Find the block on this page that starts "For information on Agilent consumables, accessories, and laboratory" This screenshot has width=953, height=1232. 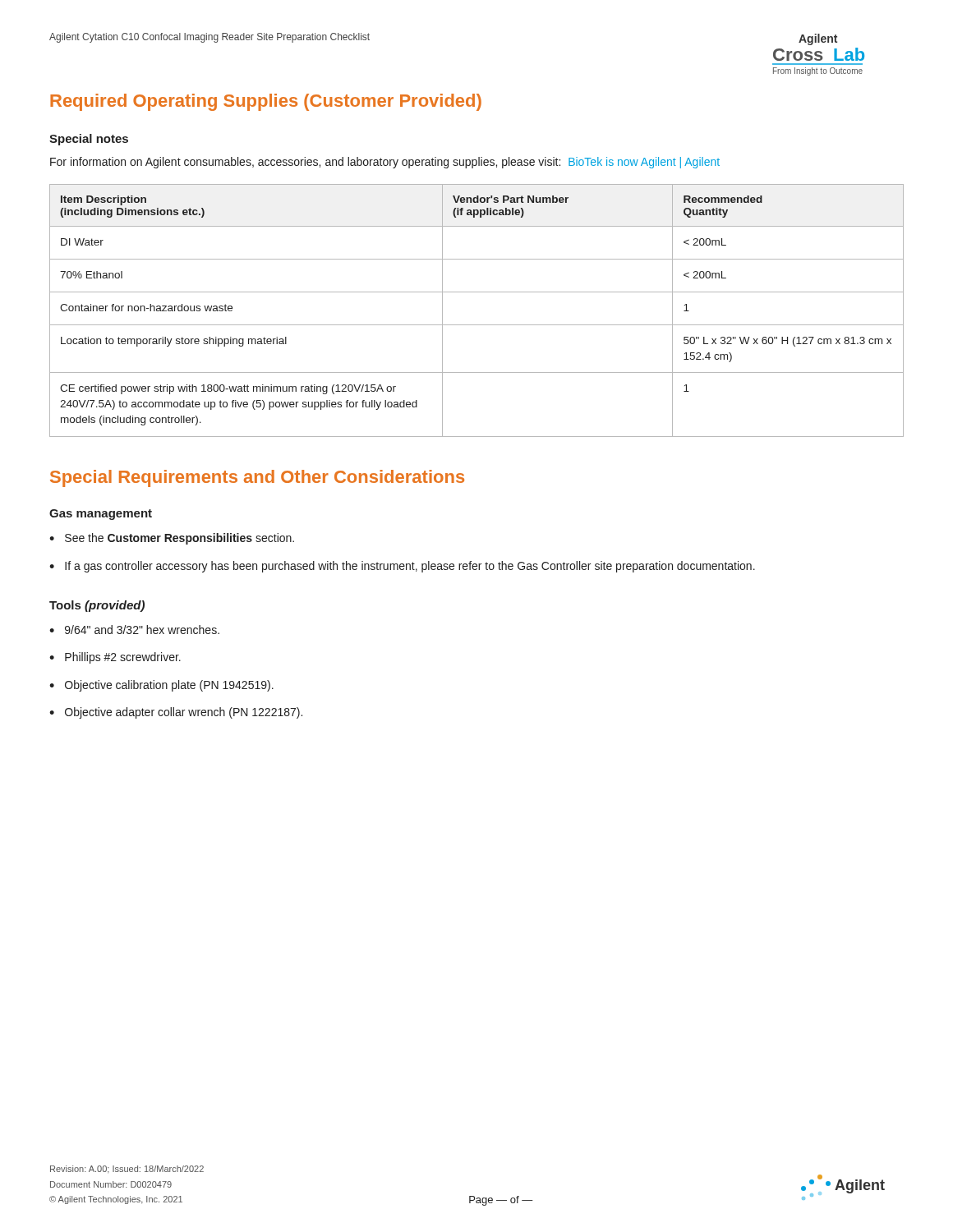(385, 162)
